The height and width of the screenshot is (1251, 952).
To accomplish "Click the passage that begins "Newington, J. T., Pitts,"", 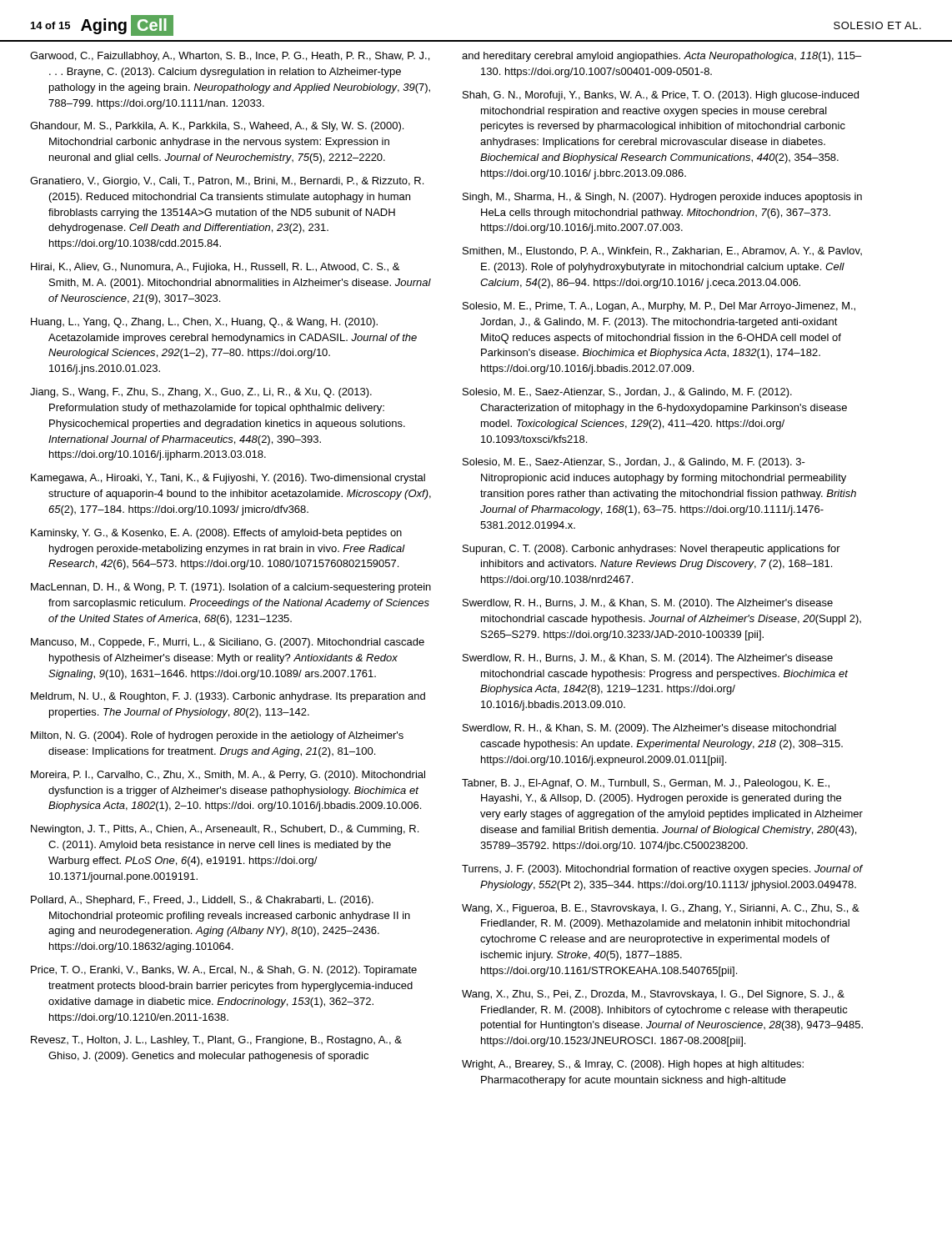I will [225, 852].
